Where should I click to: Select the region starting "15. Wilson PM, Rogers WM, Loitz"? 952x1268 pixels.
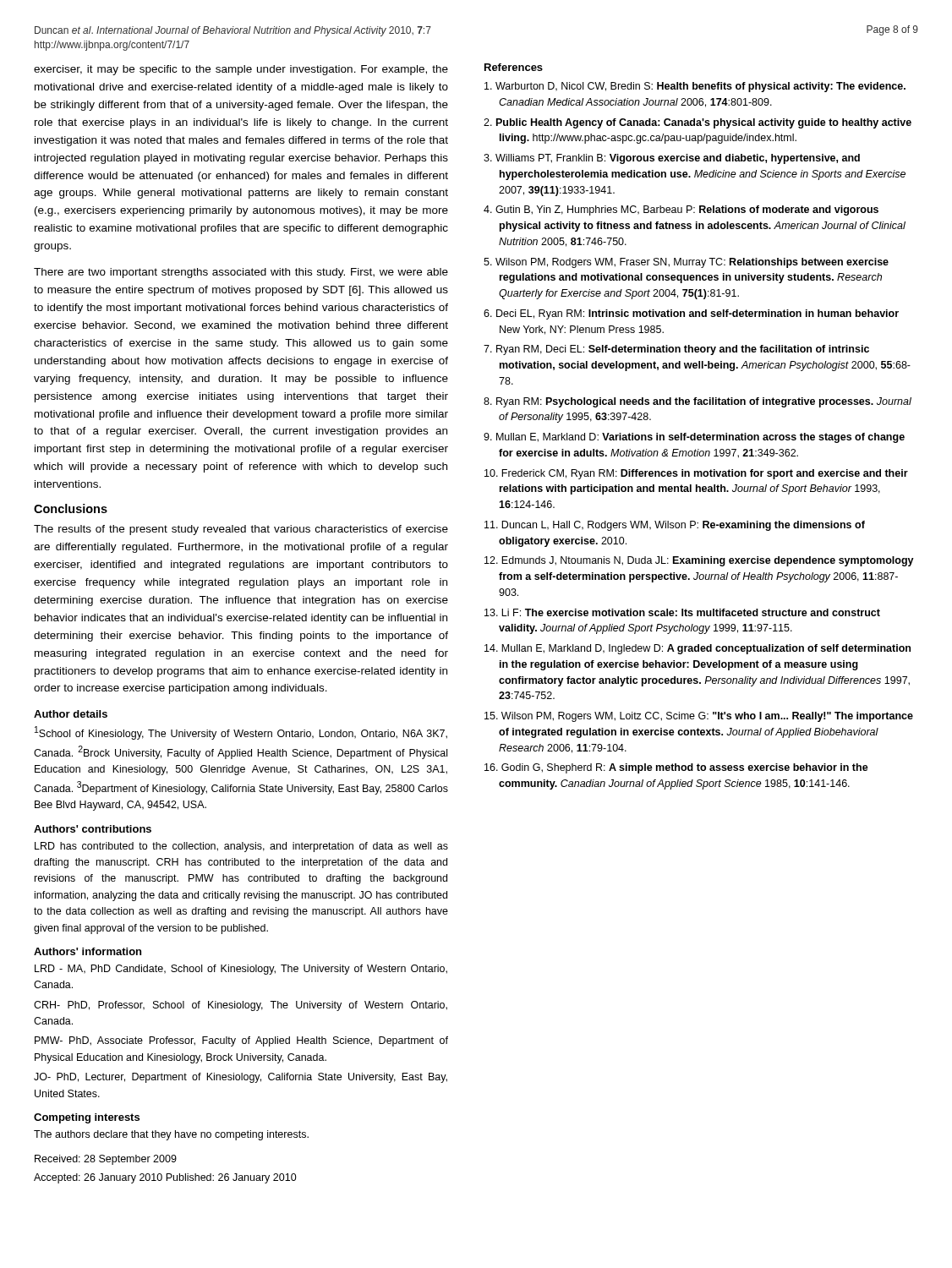[698, 732]
